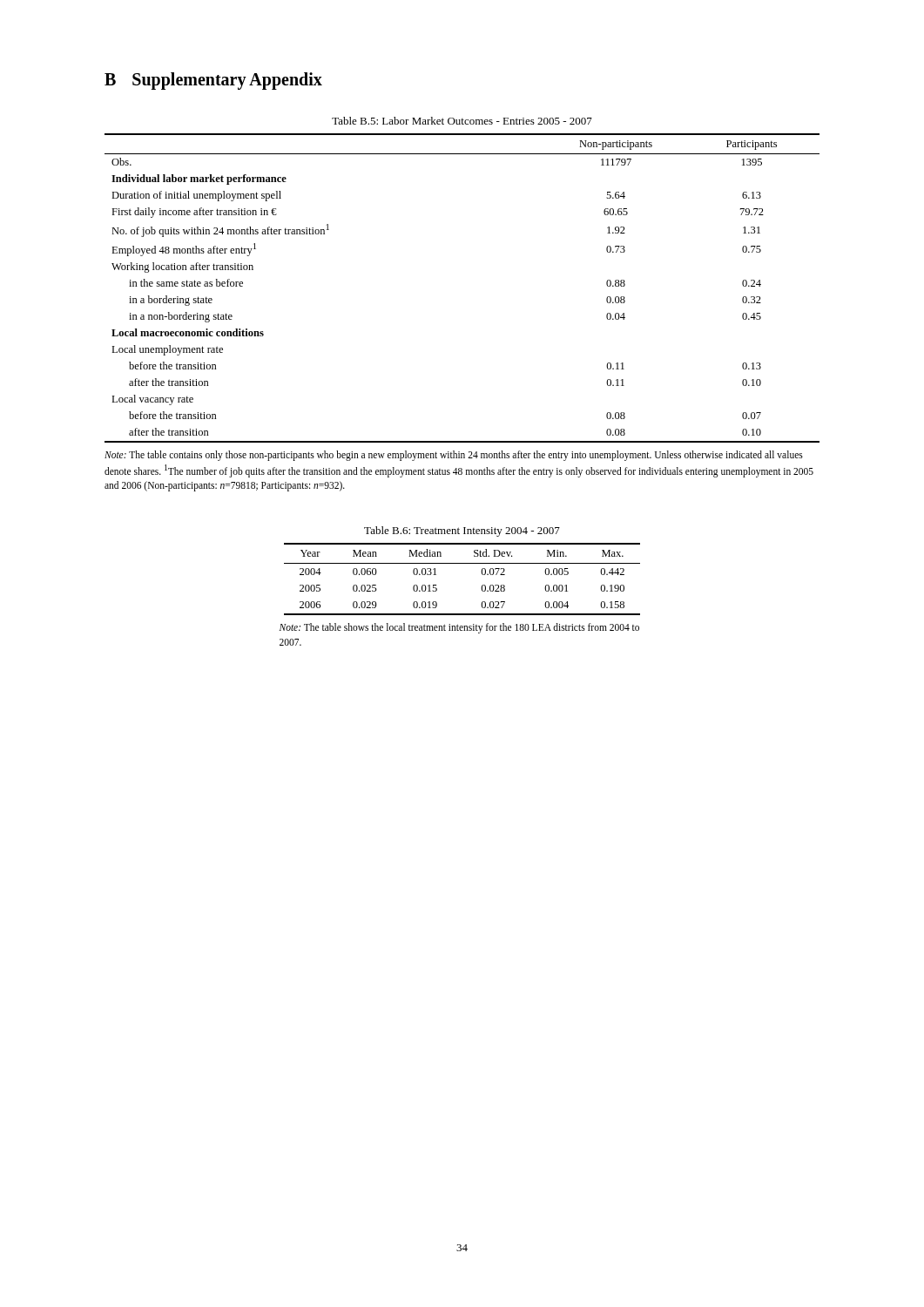Locate the table with the text "in the same"

(x=462, y=288)
